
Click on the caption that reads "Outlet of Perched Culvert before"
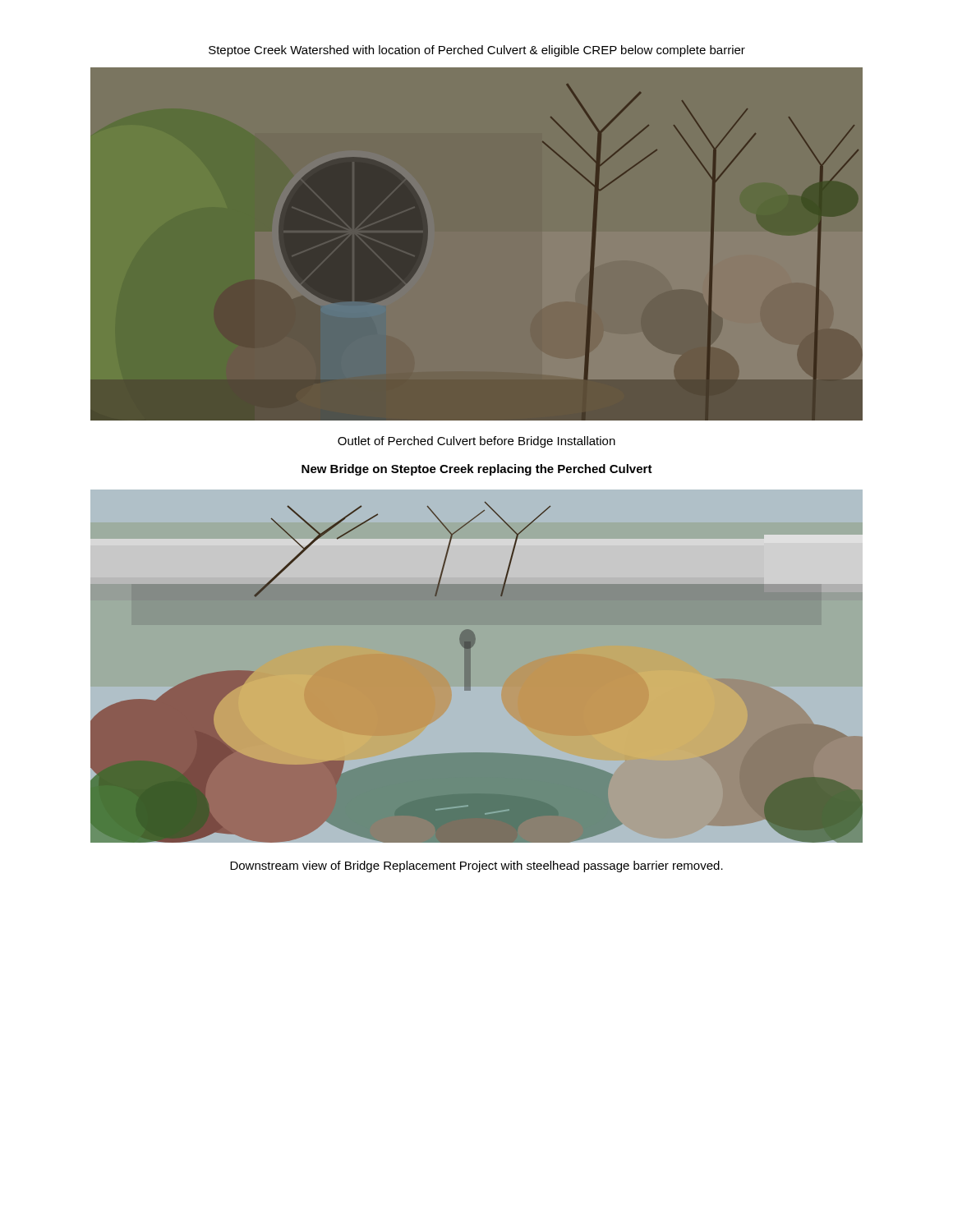[x=476, y=441]
